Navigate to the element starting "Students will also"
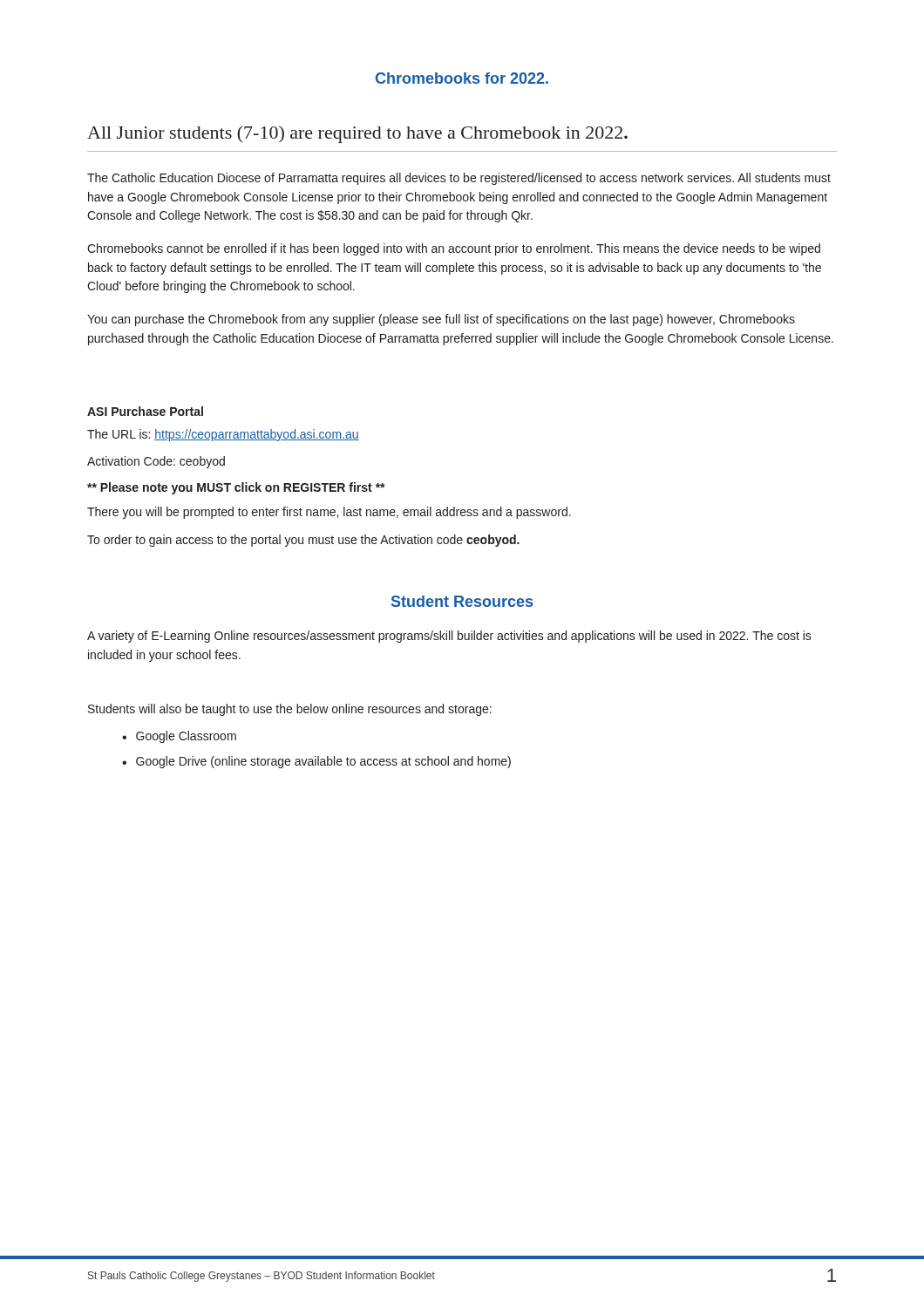 tap(290, 709)
